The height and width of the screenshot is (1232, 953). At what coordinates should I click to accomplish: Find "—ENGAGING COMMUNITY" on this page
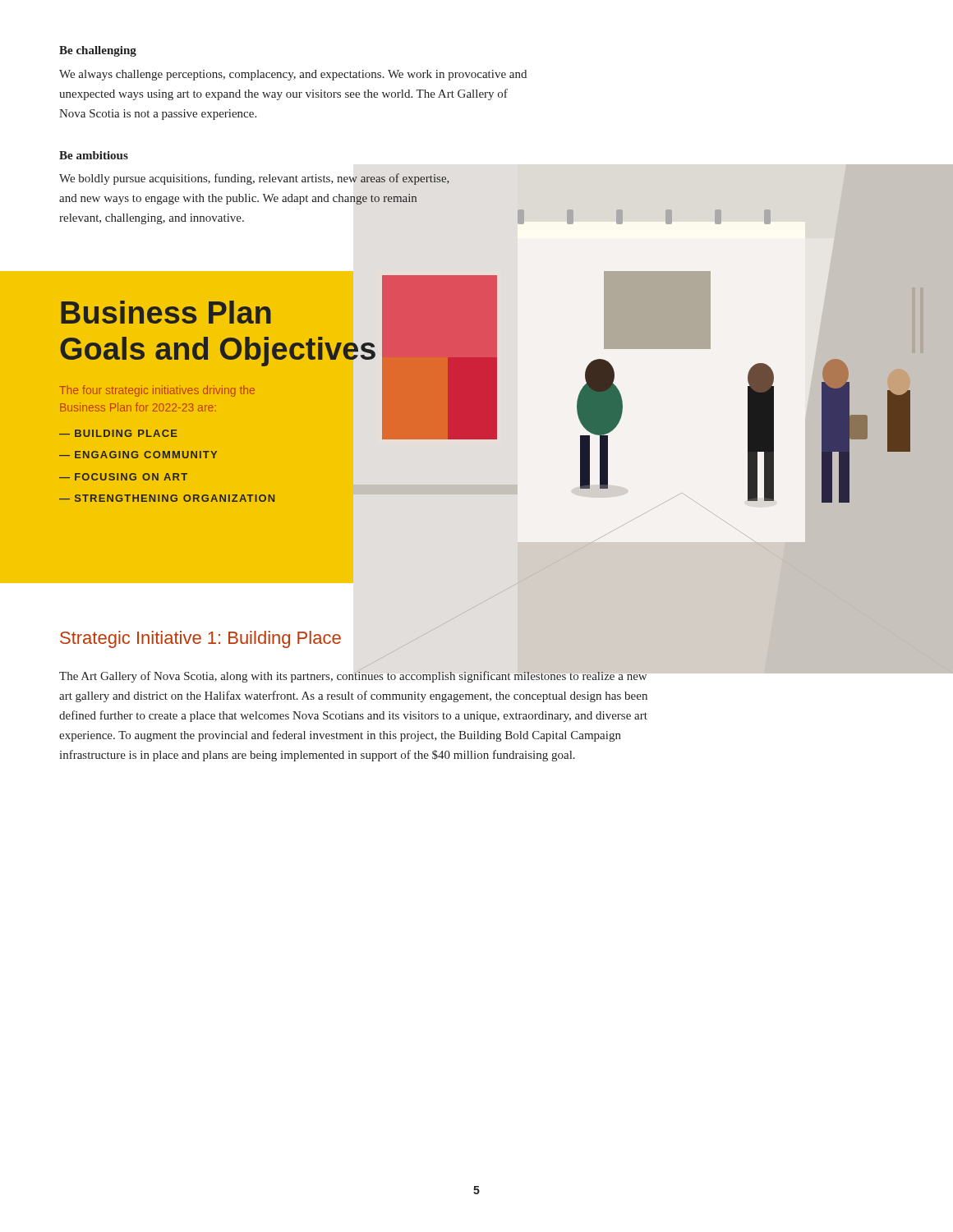(139, 455)
